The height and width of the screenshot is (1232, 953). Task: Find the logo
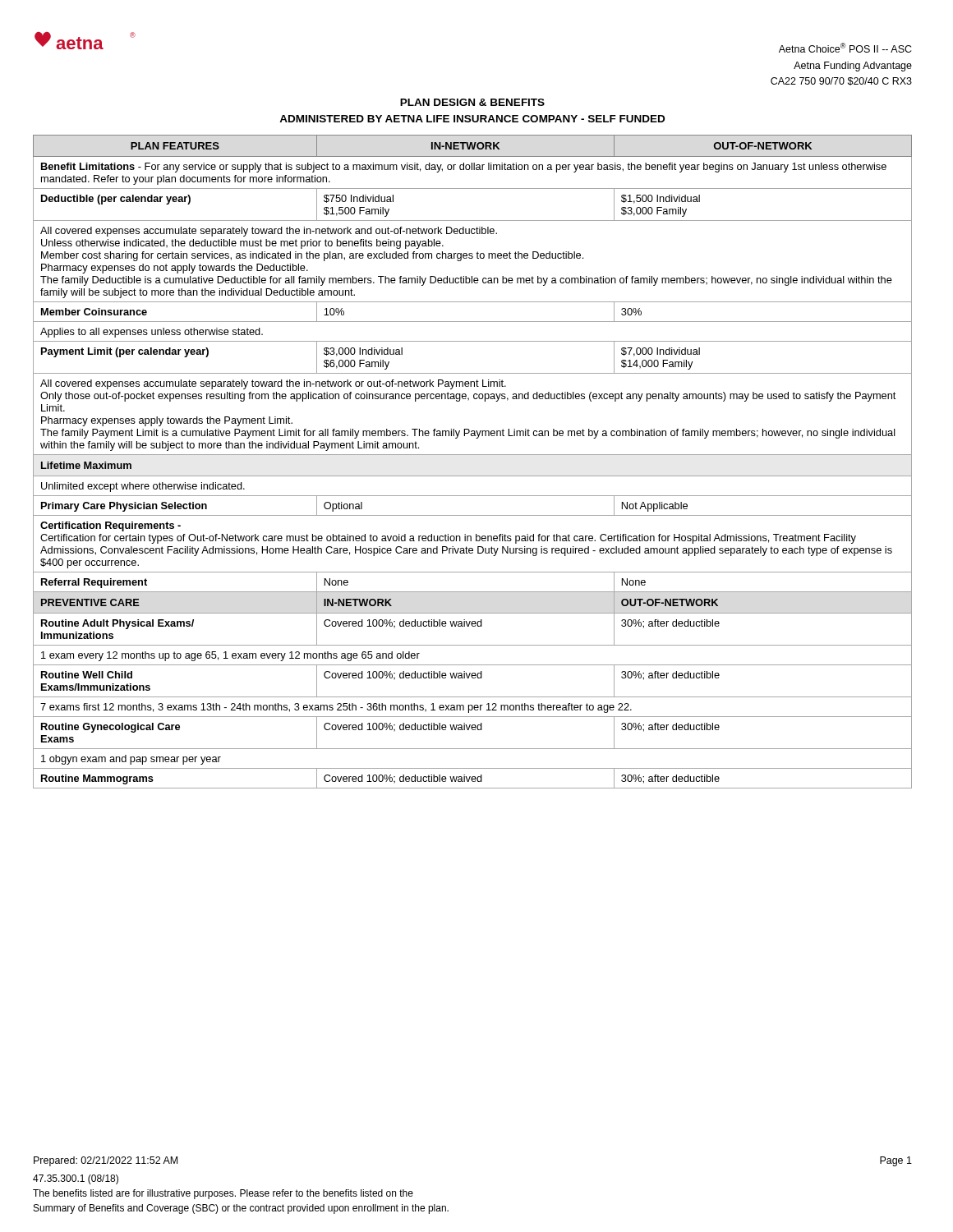click(90, 48)
